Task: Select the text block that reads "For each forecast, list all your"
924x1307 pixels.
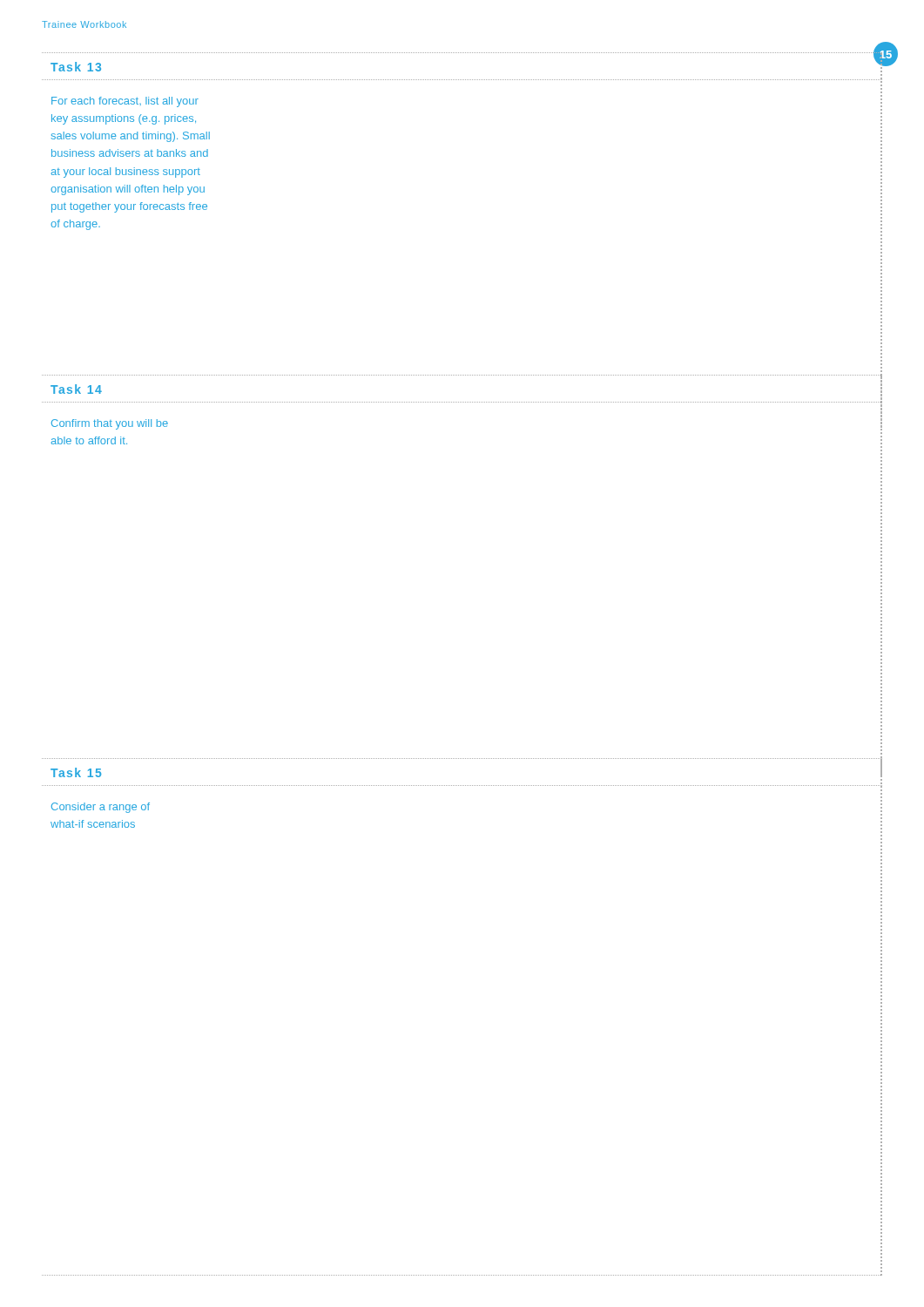Action: click(x=130, y=162)
